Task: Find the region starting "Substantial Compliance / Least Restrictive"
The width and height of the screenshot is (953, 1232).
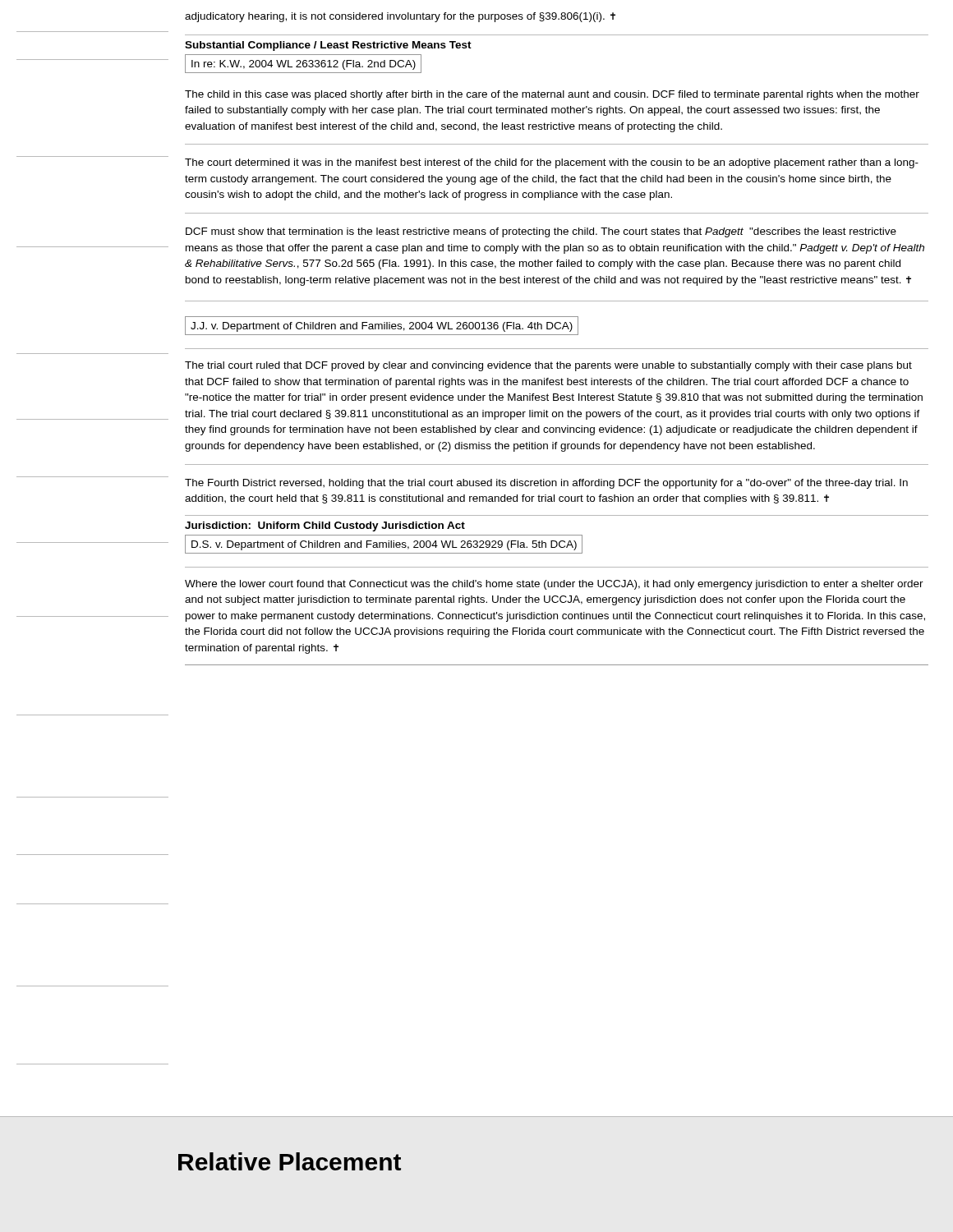Action: coord(328,44)
